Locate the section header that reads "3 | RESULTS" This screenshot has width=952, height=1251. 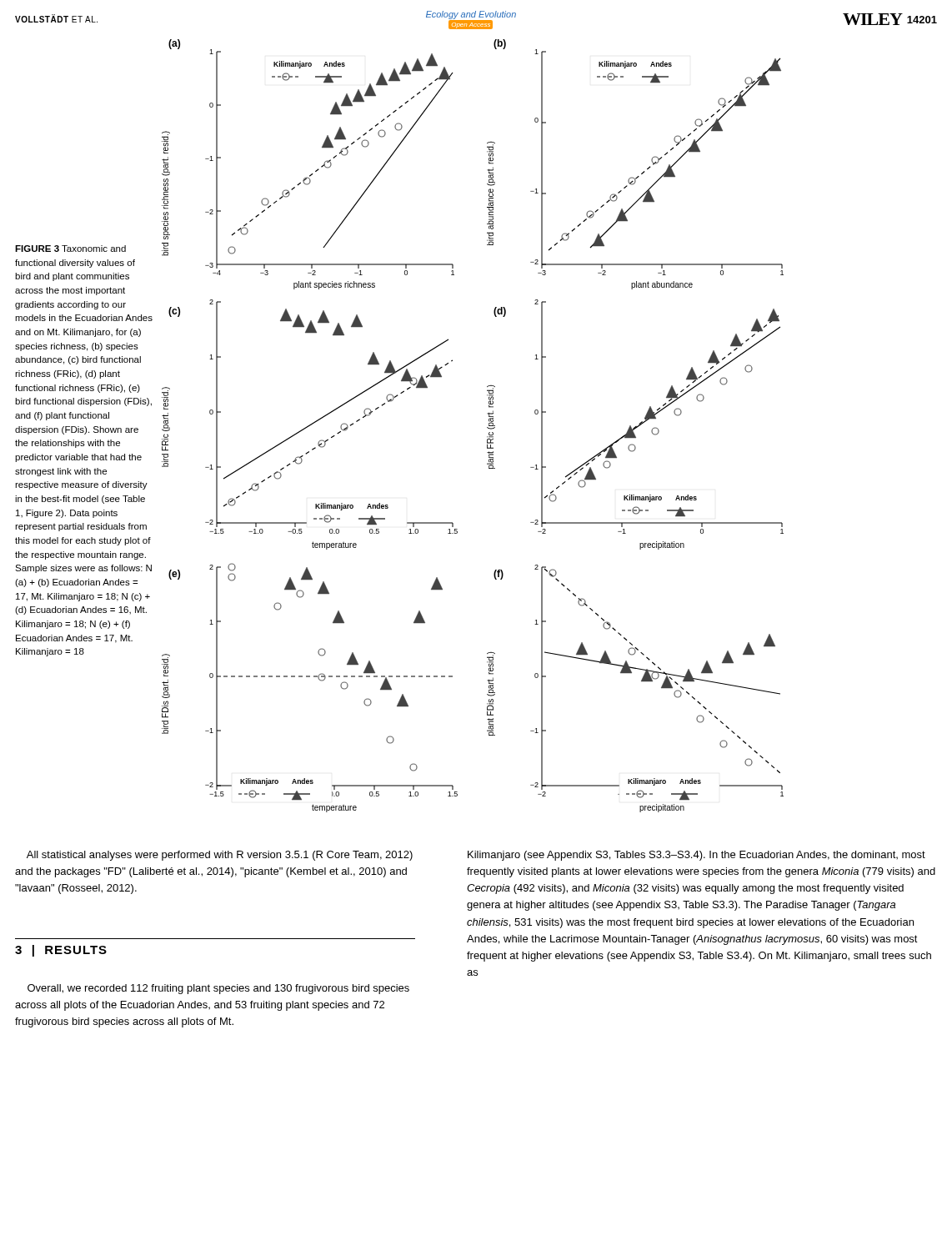click(x=215, y=947)
